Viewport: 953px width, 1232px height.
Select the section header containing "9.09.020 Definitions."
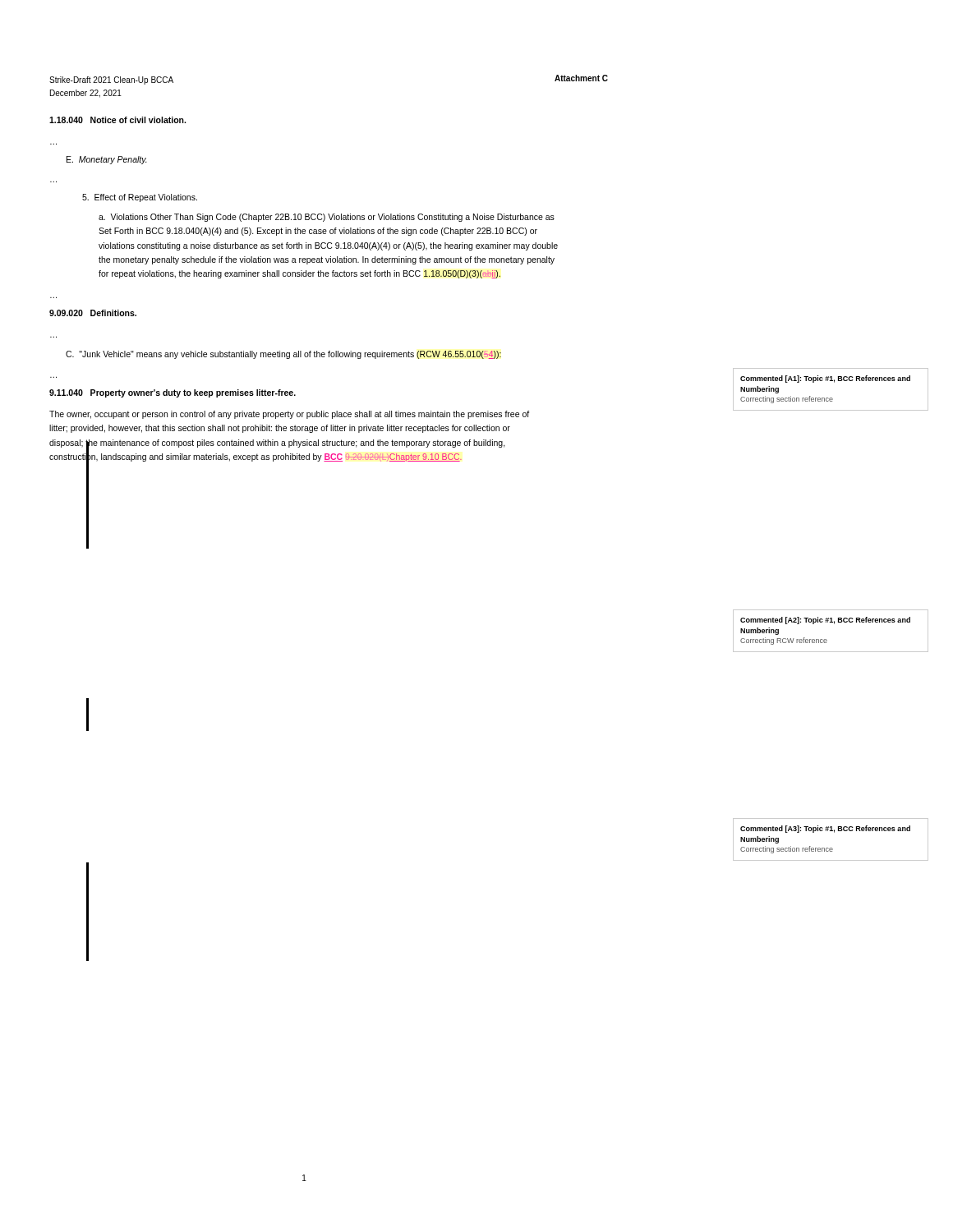coord(93,313)
